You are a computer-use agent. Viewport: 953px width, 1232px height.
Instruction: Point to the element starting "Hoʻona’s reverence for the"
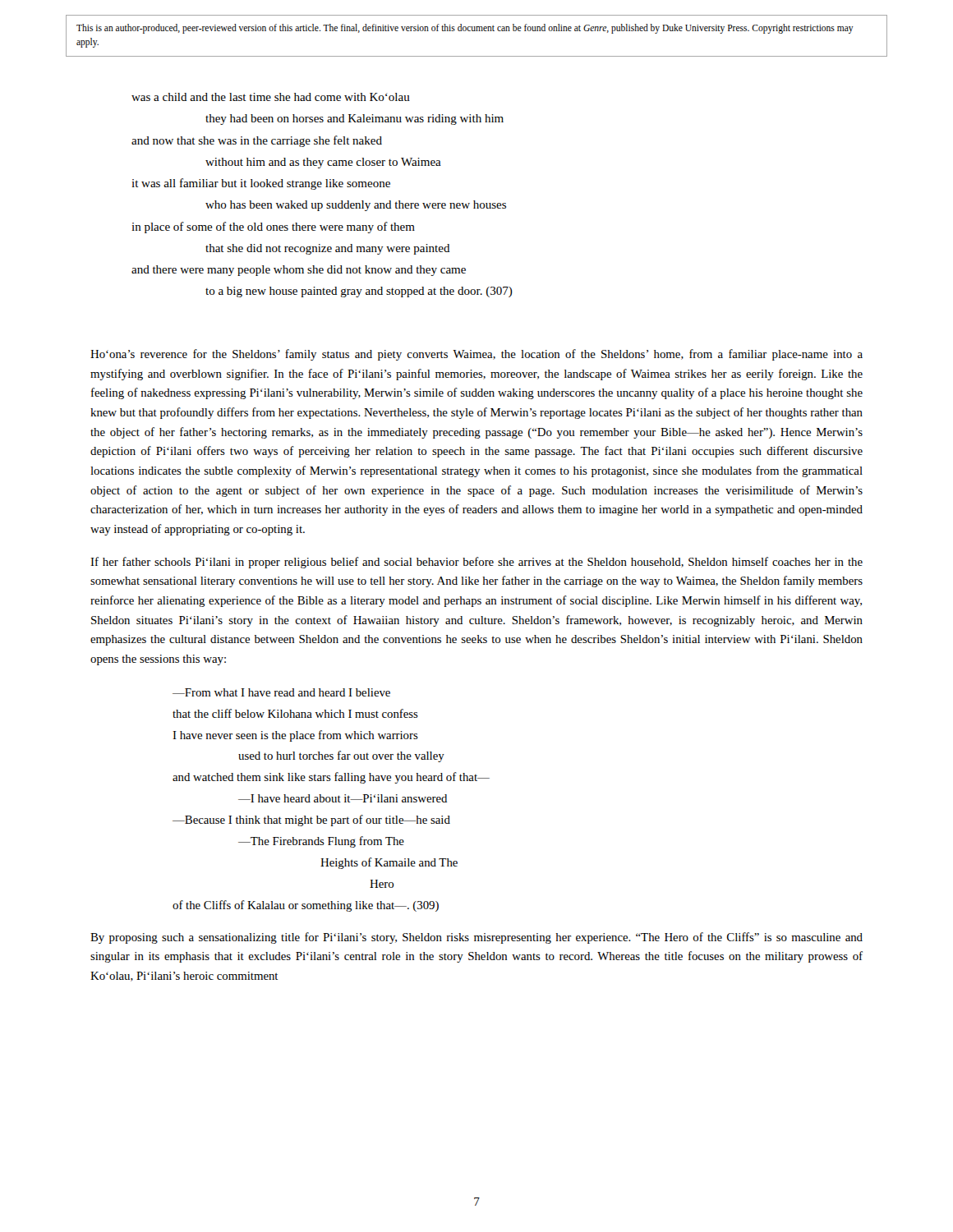click(x=476, y=442)
